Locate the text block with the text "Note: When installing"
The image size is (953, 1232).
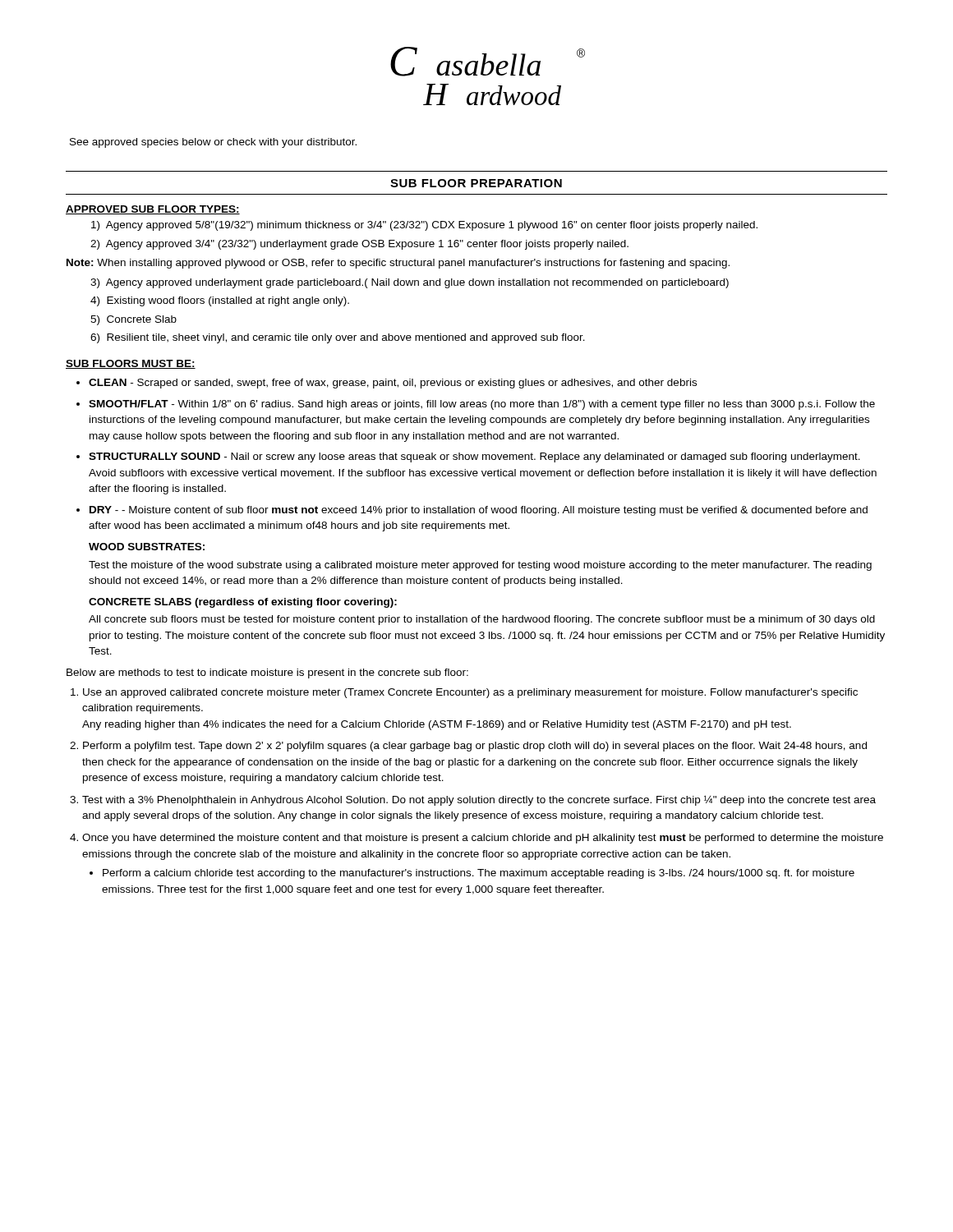(398, 263)
